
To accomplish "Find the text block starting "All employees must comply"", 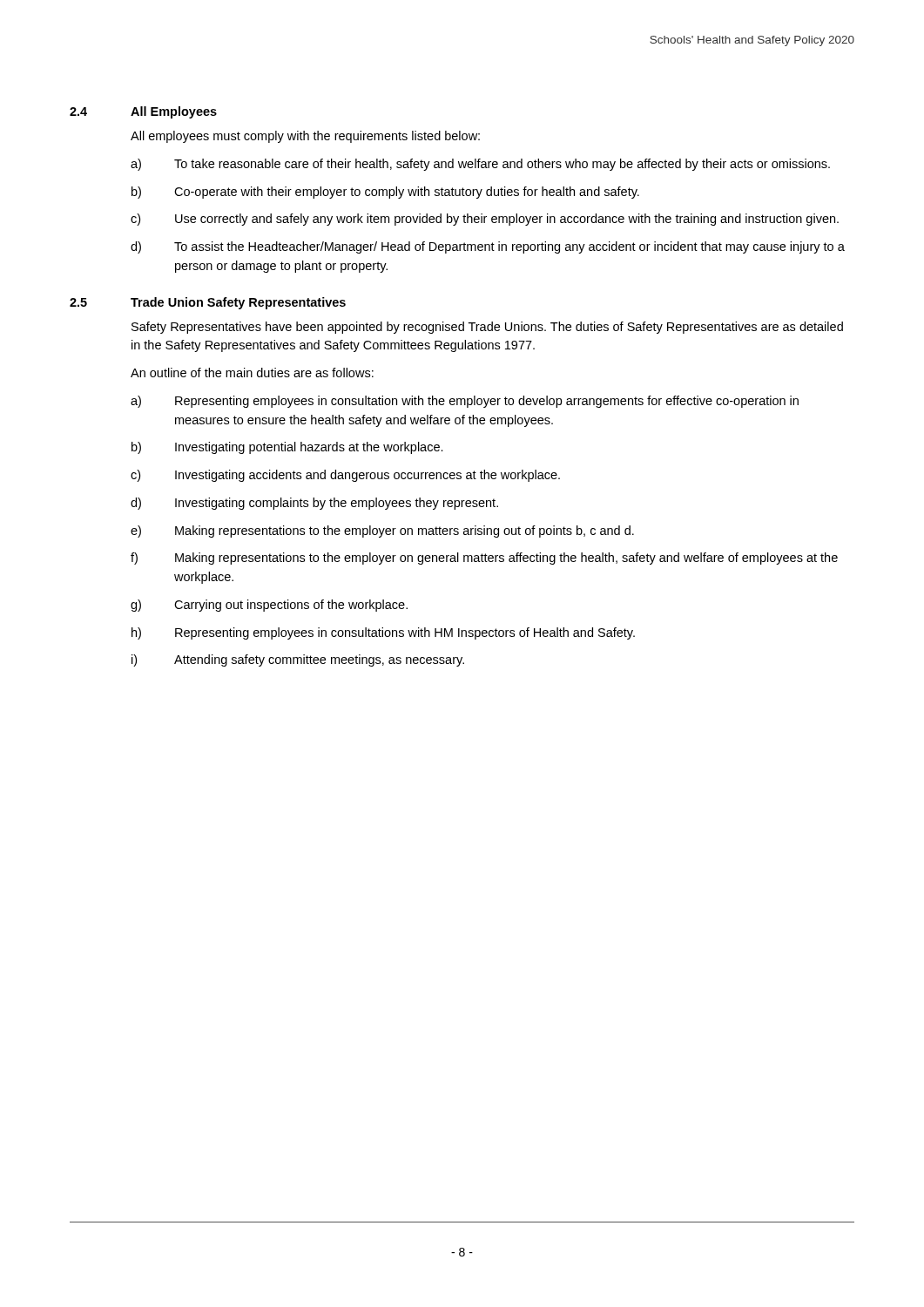I will point(306,136).
